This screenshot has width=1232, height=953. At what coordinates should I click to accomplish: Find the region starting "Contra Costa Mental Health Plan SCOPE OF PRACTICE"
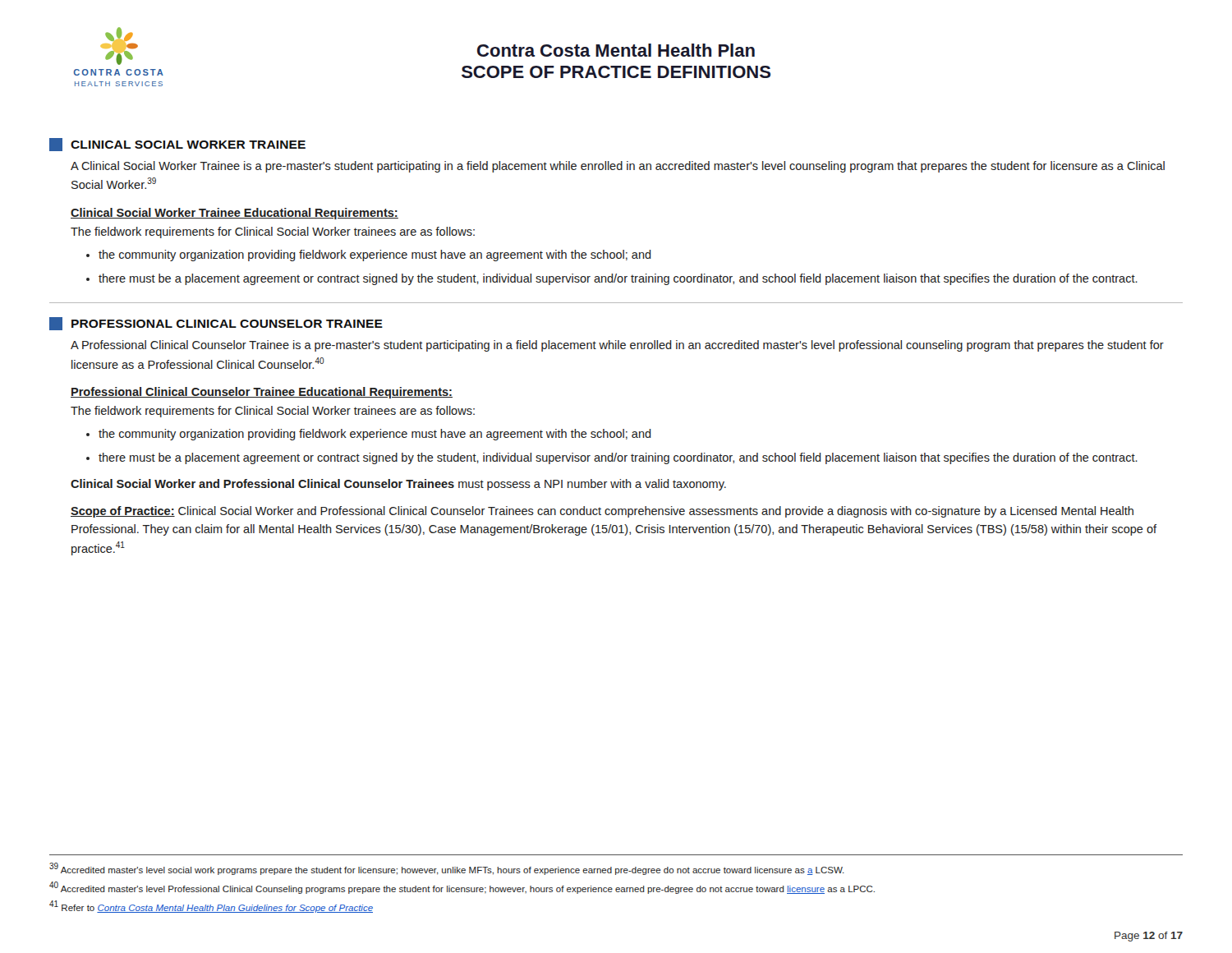click(616, 61)
